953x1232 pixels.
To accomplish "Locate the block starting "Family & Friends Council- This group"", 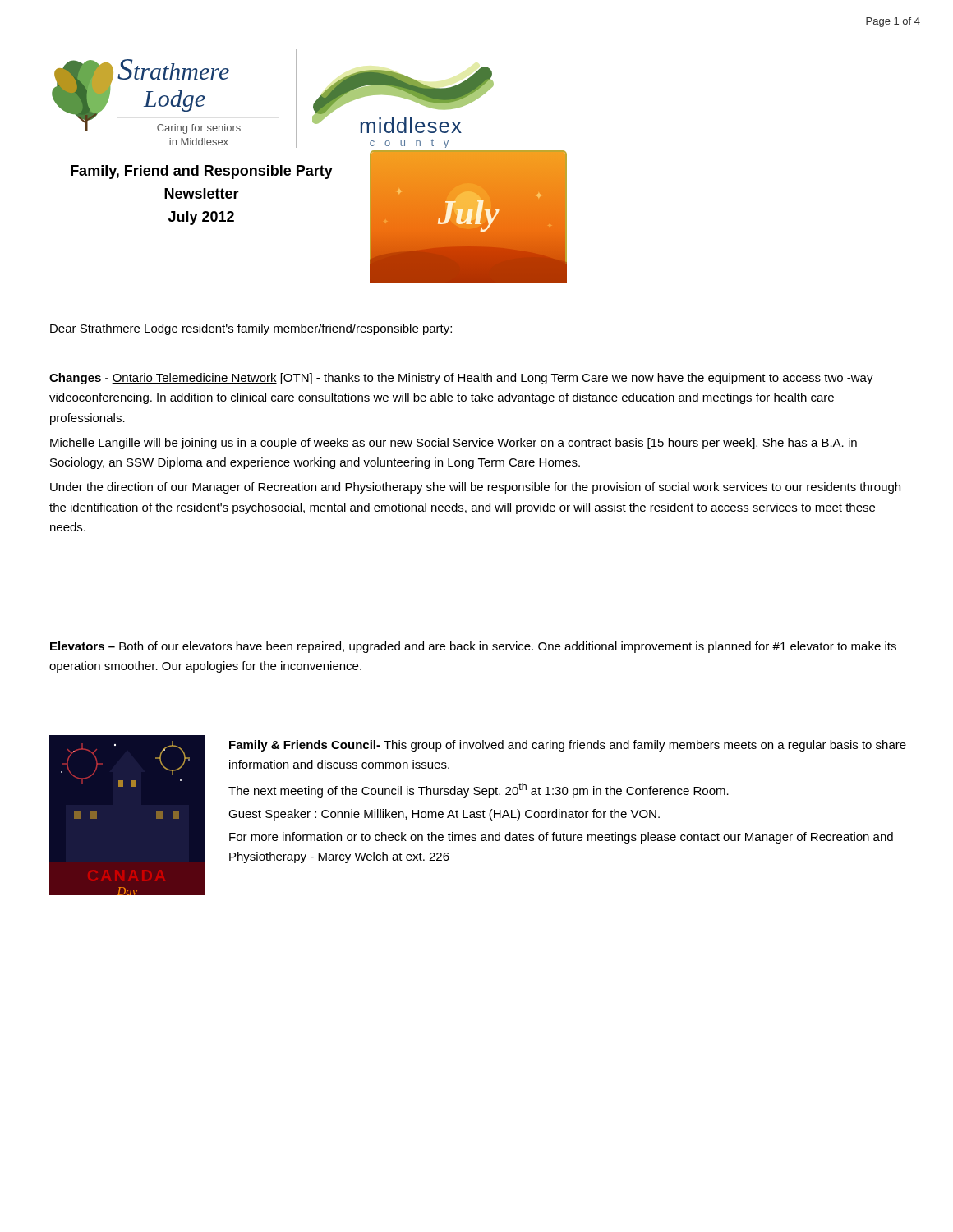I will [x=568, y=801].
